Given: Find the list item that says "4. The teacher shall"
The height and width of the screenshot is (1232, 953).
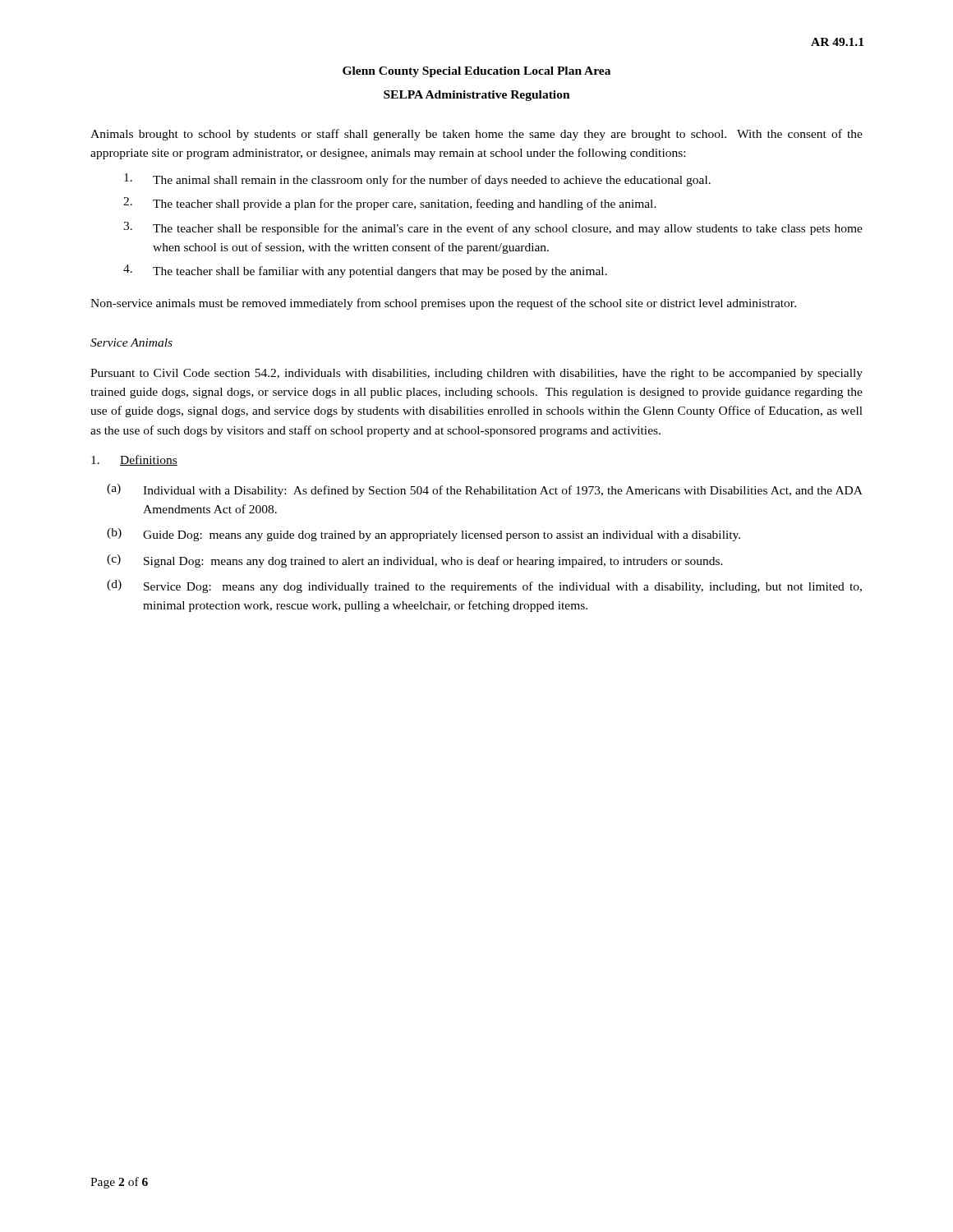Looking at the screenshot, I should point(493,271).
